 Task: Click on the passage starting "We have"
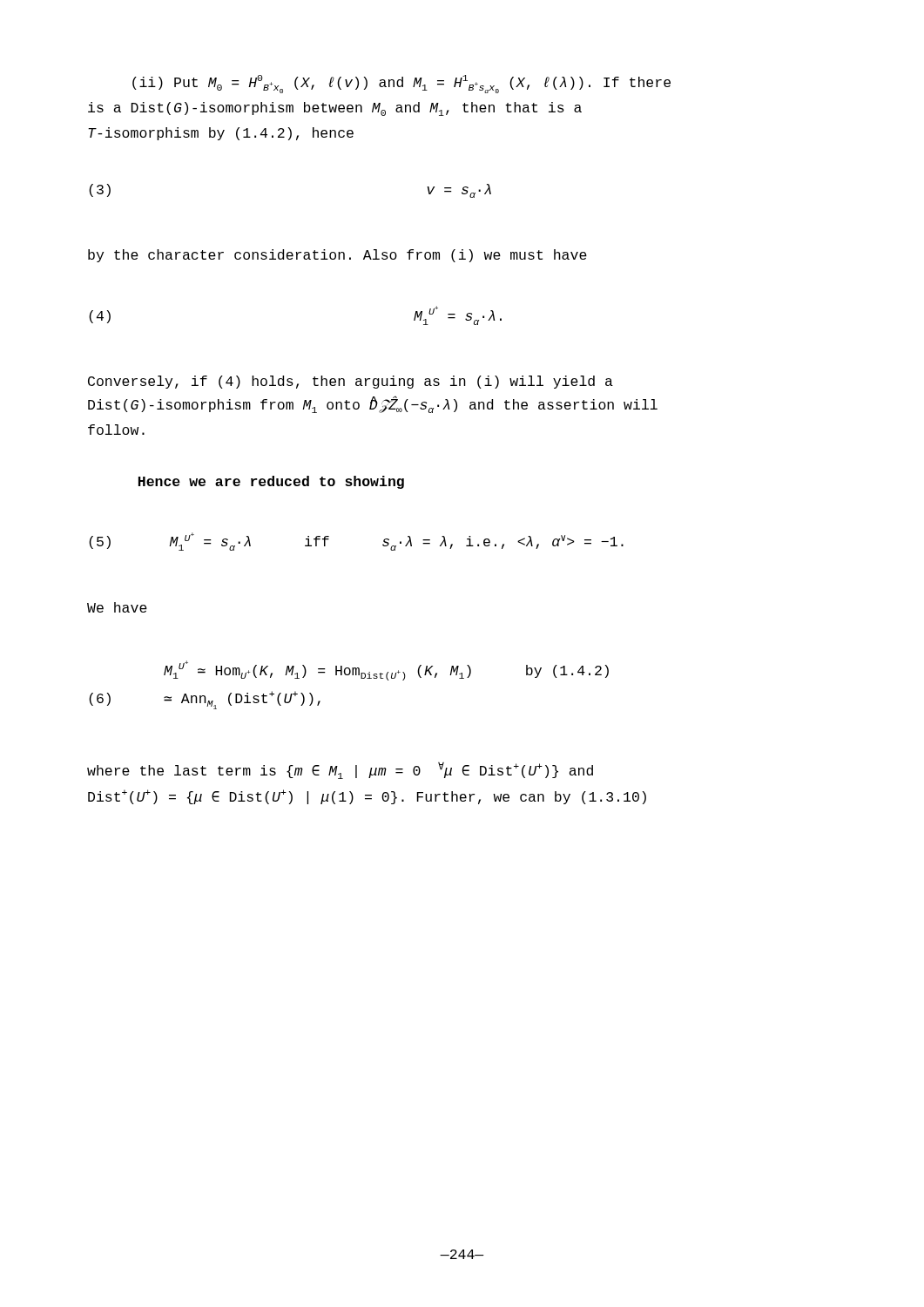pos(117,608)
